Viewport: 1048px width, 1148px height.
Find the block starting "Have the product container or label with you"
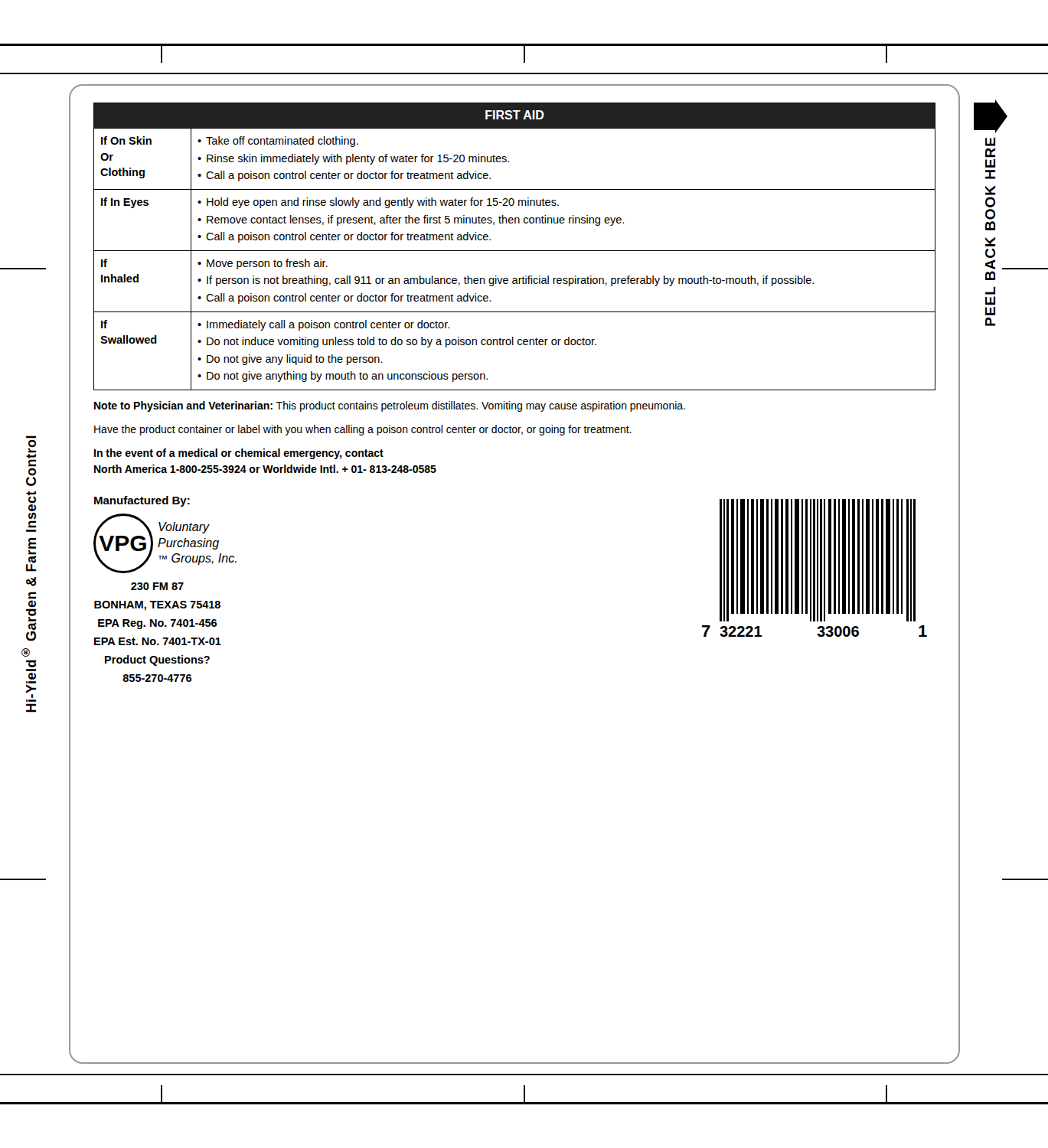[363, 430]
